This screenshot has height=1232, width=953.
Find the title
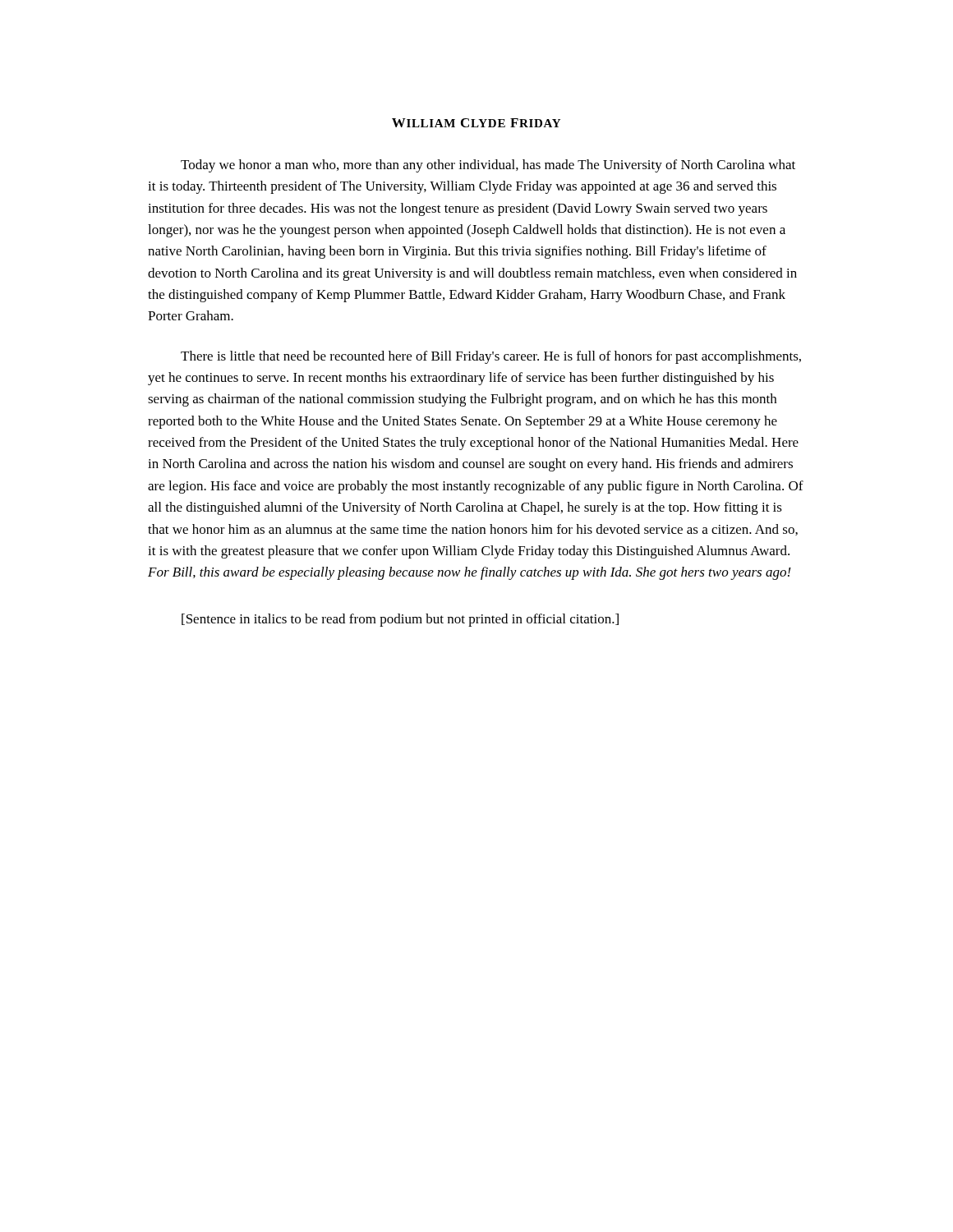click(476, 123)
